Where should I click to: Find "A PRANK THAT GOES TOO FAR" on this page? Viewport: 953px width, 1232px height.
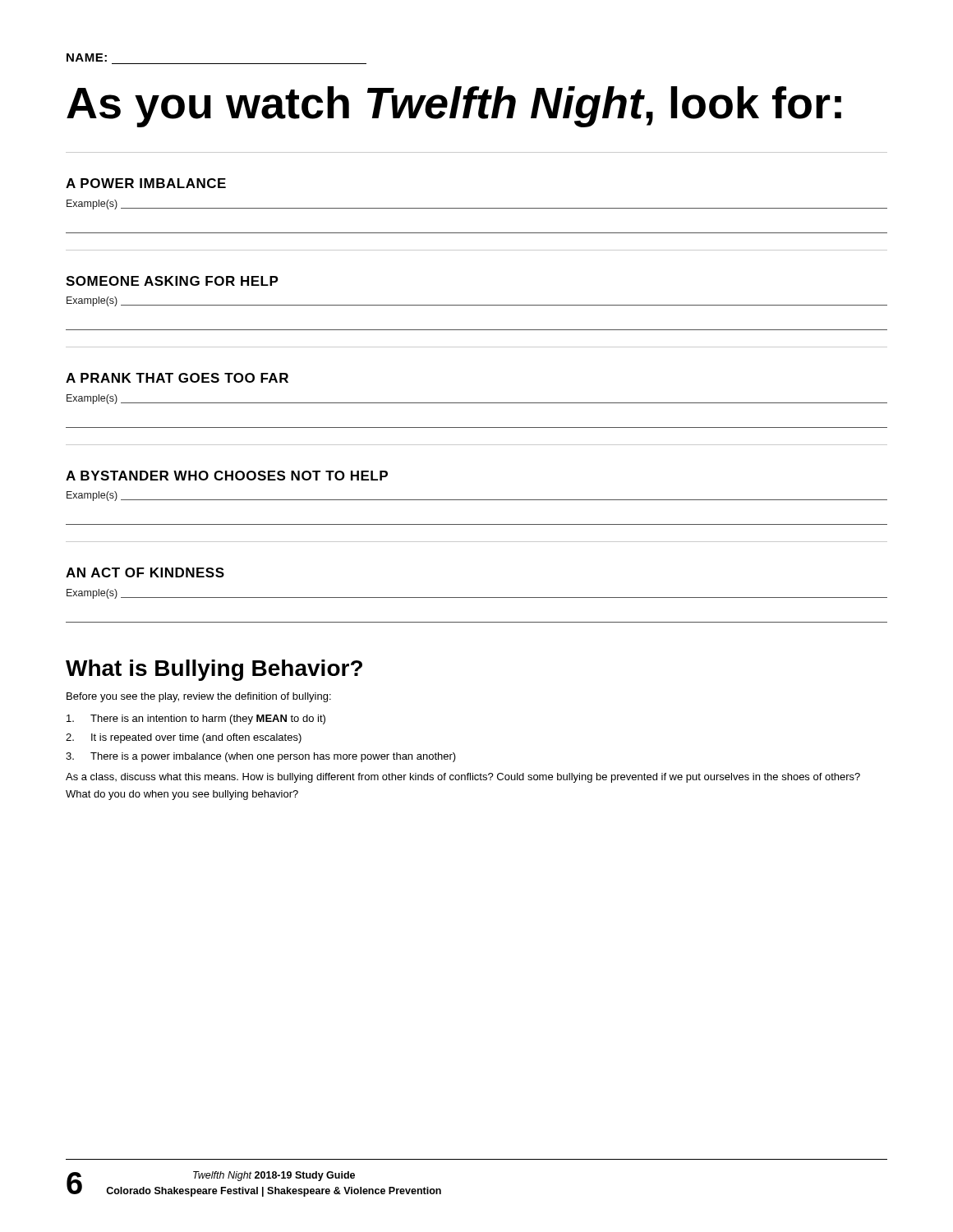(177, 378)
